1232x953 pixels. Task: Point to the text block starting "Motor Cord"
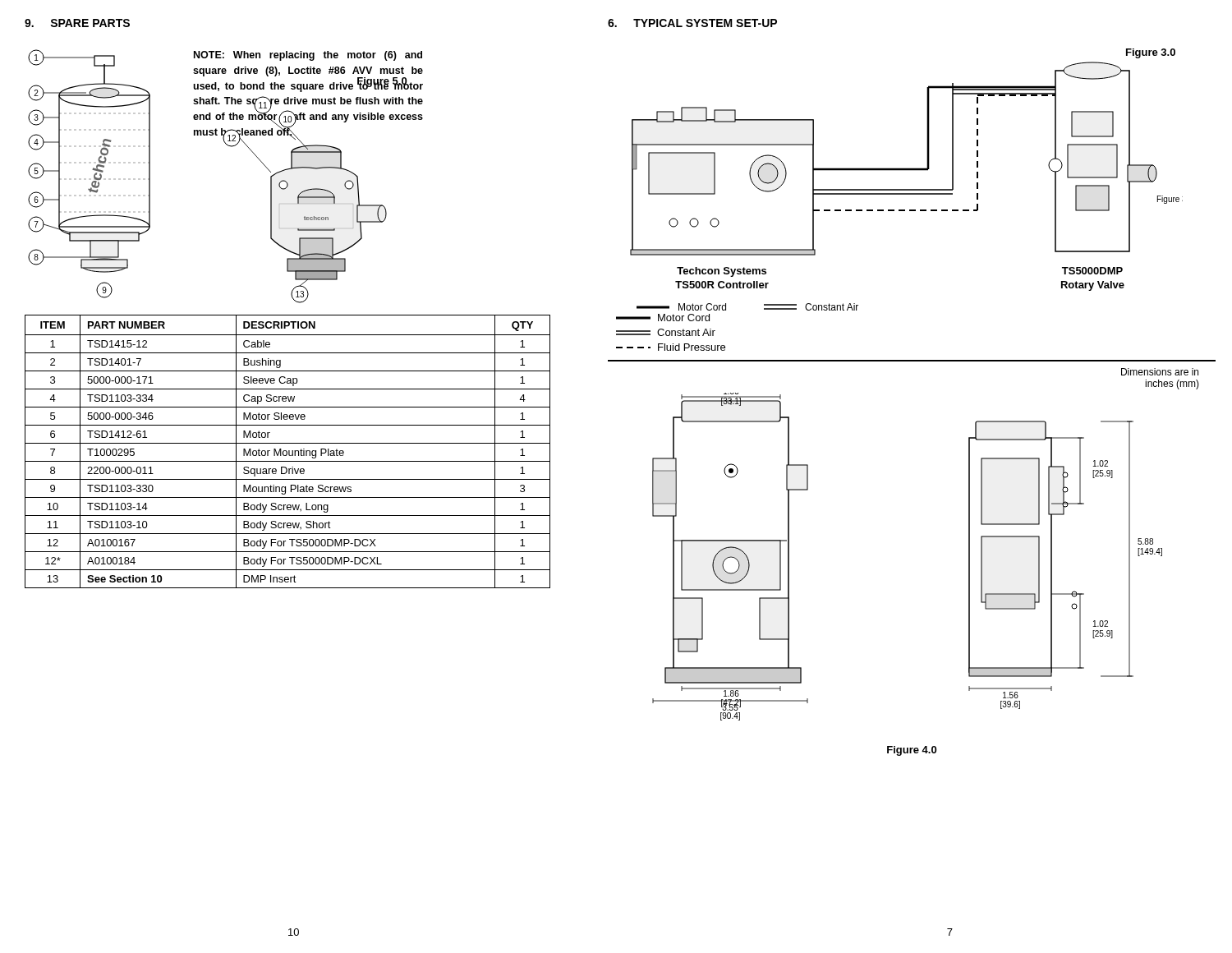point(663,318)
